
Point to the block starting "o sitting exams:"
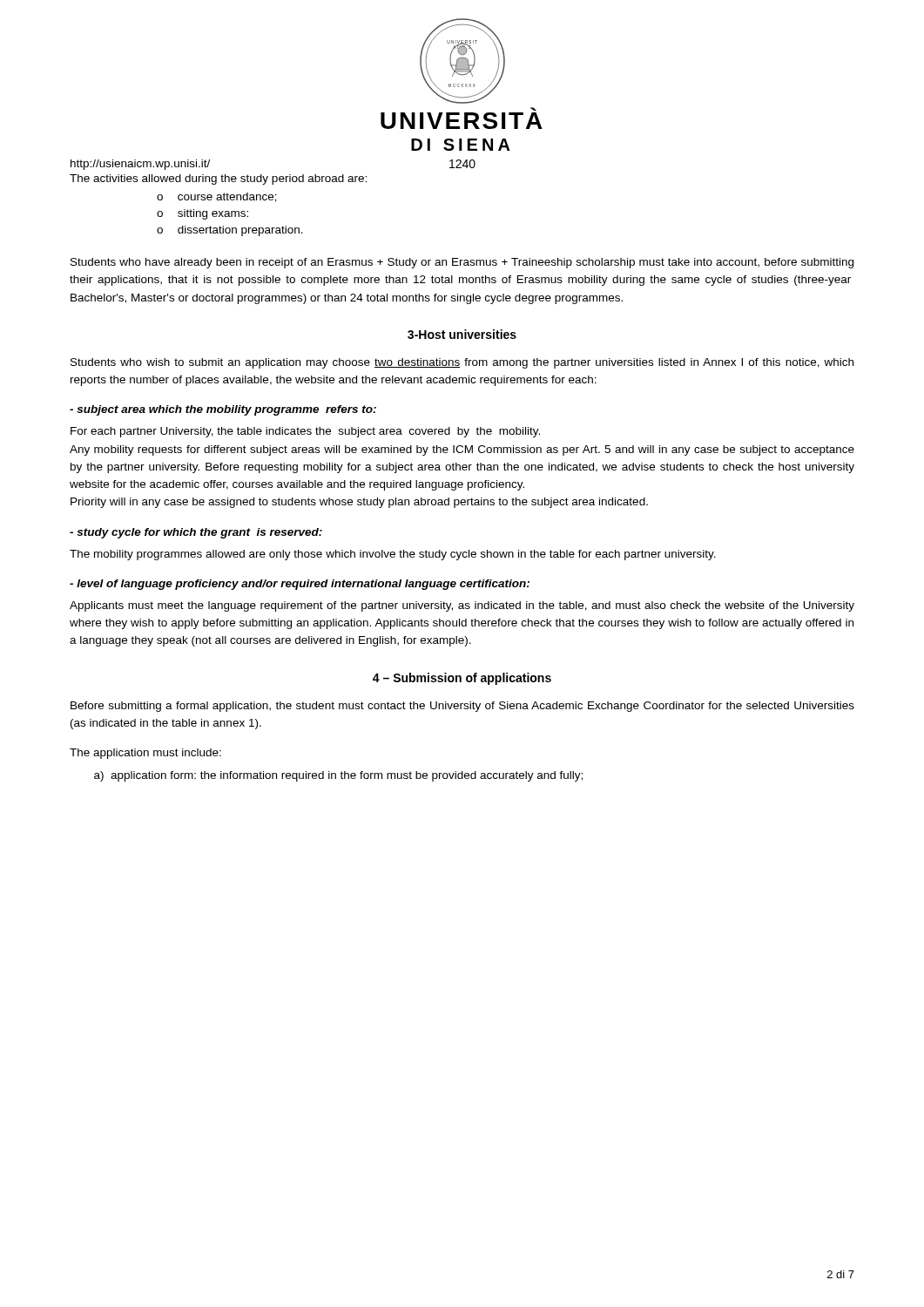point(203,213)
